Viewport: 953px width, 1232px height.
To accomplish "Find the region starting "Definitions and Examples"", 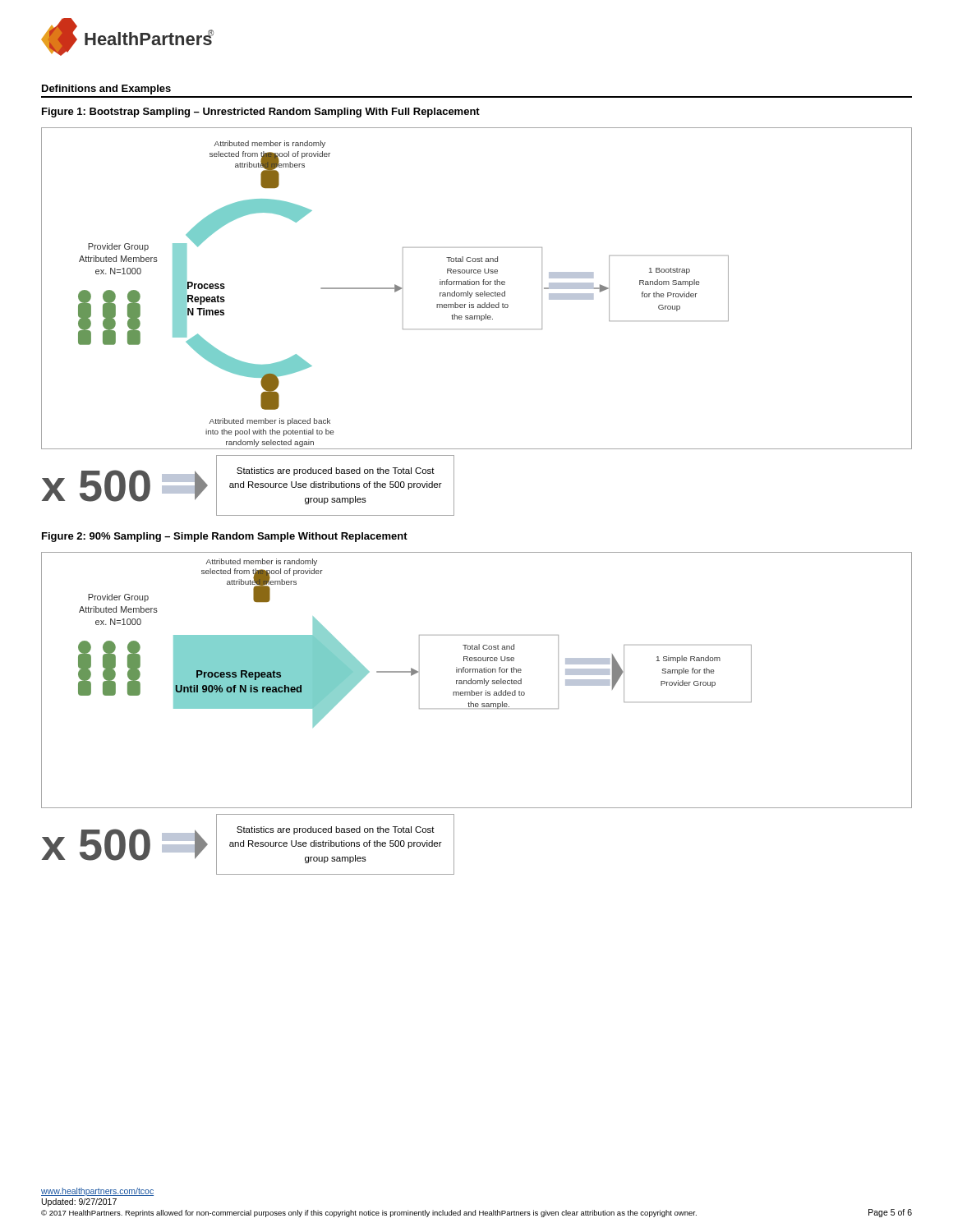I will click(106, 88).
